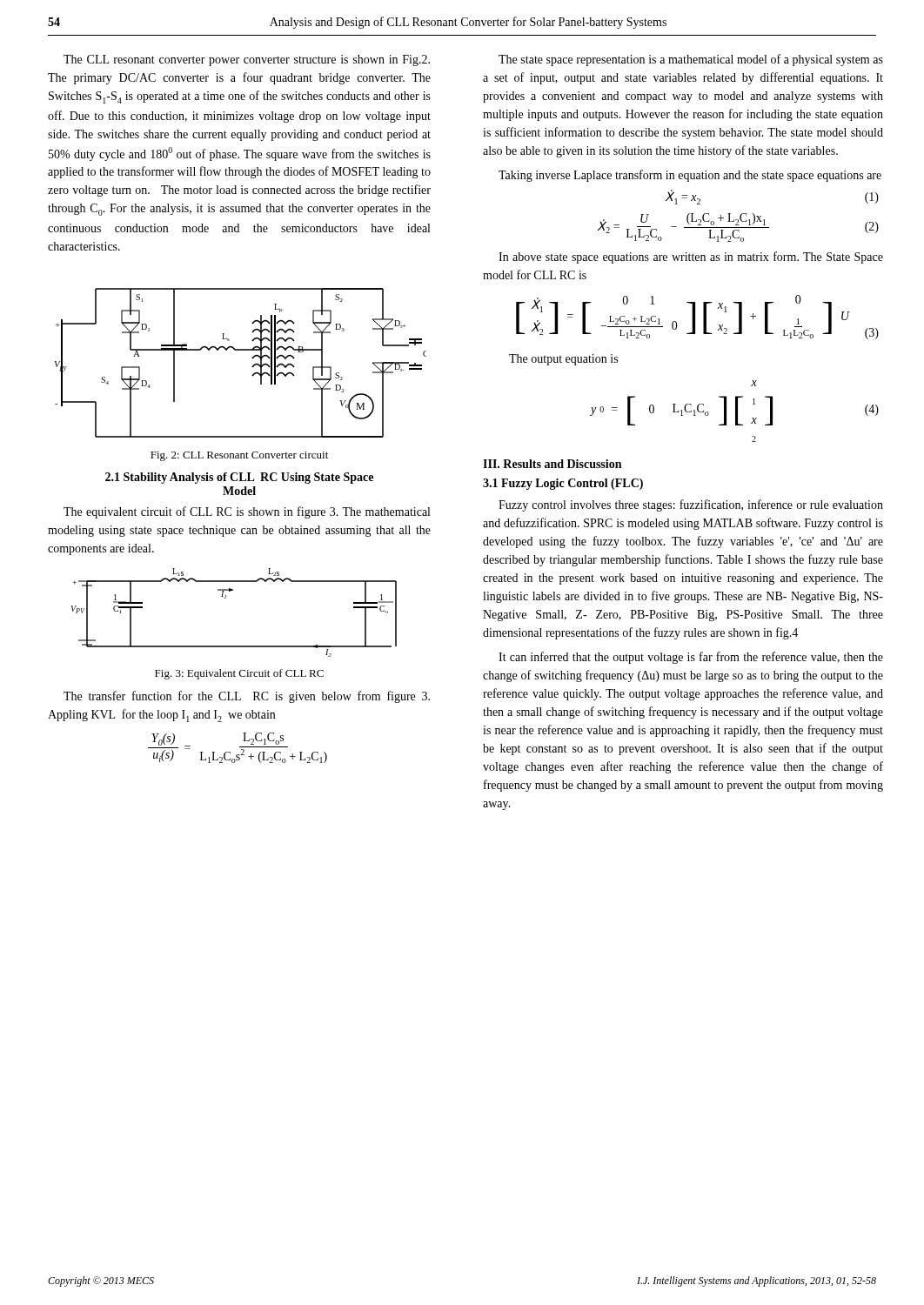Where is the passage that starts "The CLL resonant converter power converter"?
This screenshot has height=1305, width=924.
click(x=239, y=153)
